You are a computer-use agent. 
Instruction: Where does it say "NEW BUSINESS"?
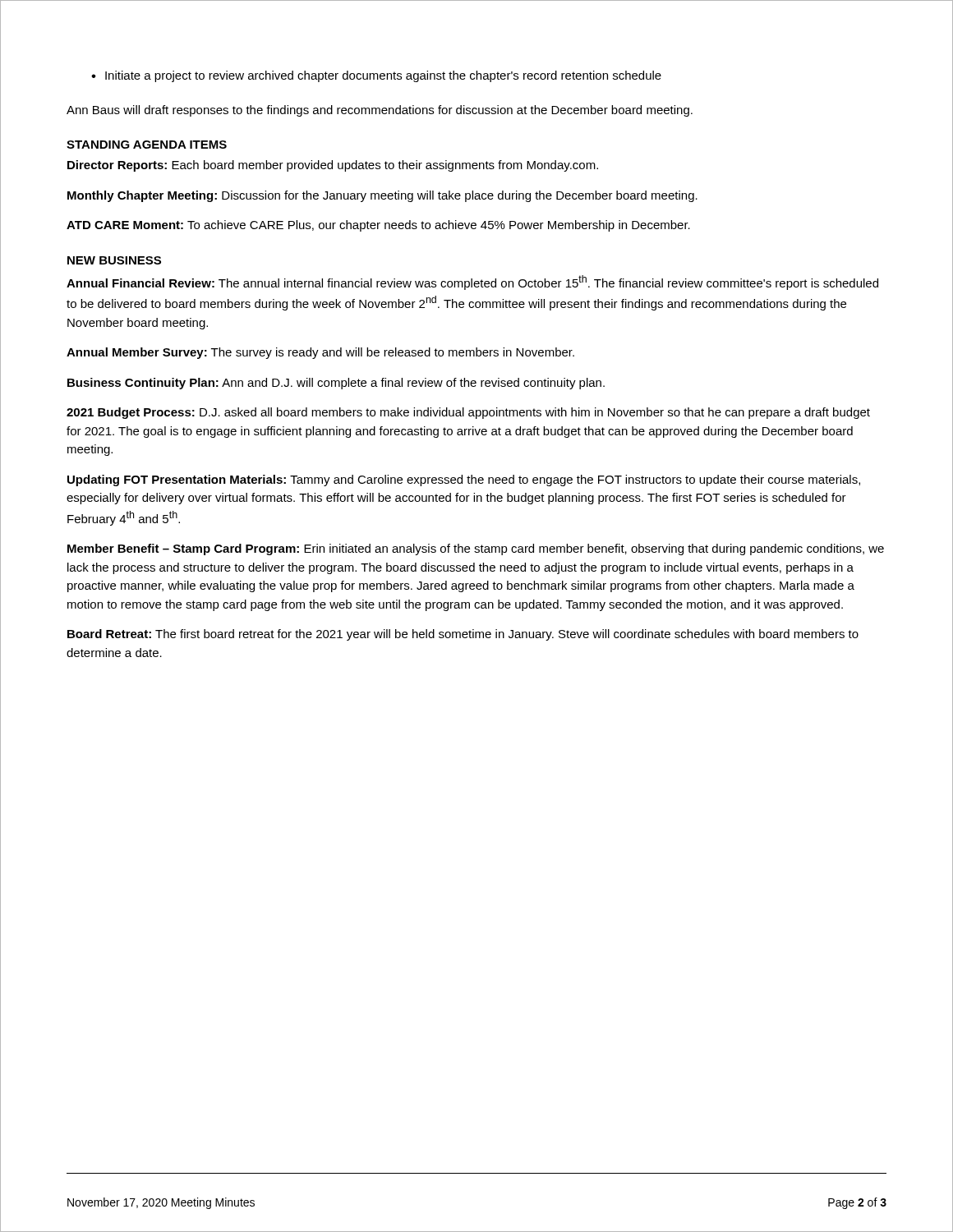pyautogui.click(x=114, y=260)
